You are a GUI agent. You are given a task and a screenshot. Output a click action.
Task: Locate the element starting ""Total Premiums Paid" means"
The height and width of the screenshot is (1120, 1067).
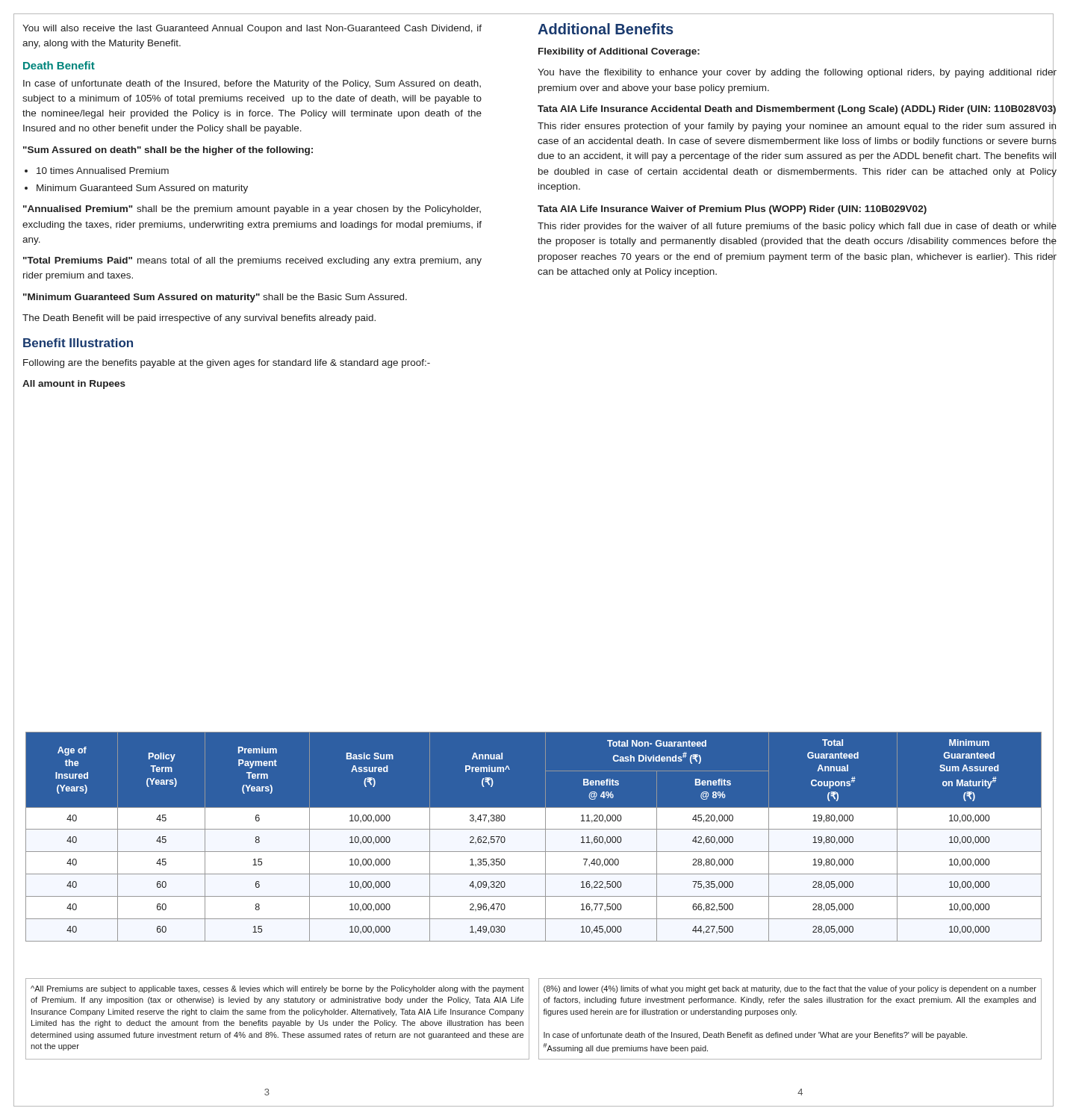(252, 268)
